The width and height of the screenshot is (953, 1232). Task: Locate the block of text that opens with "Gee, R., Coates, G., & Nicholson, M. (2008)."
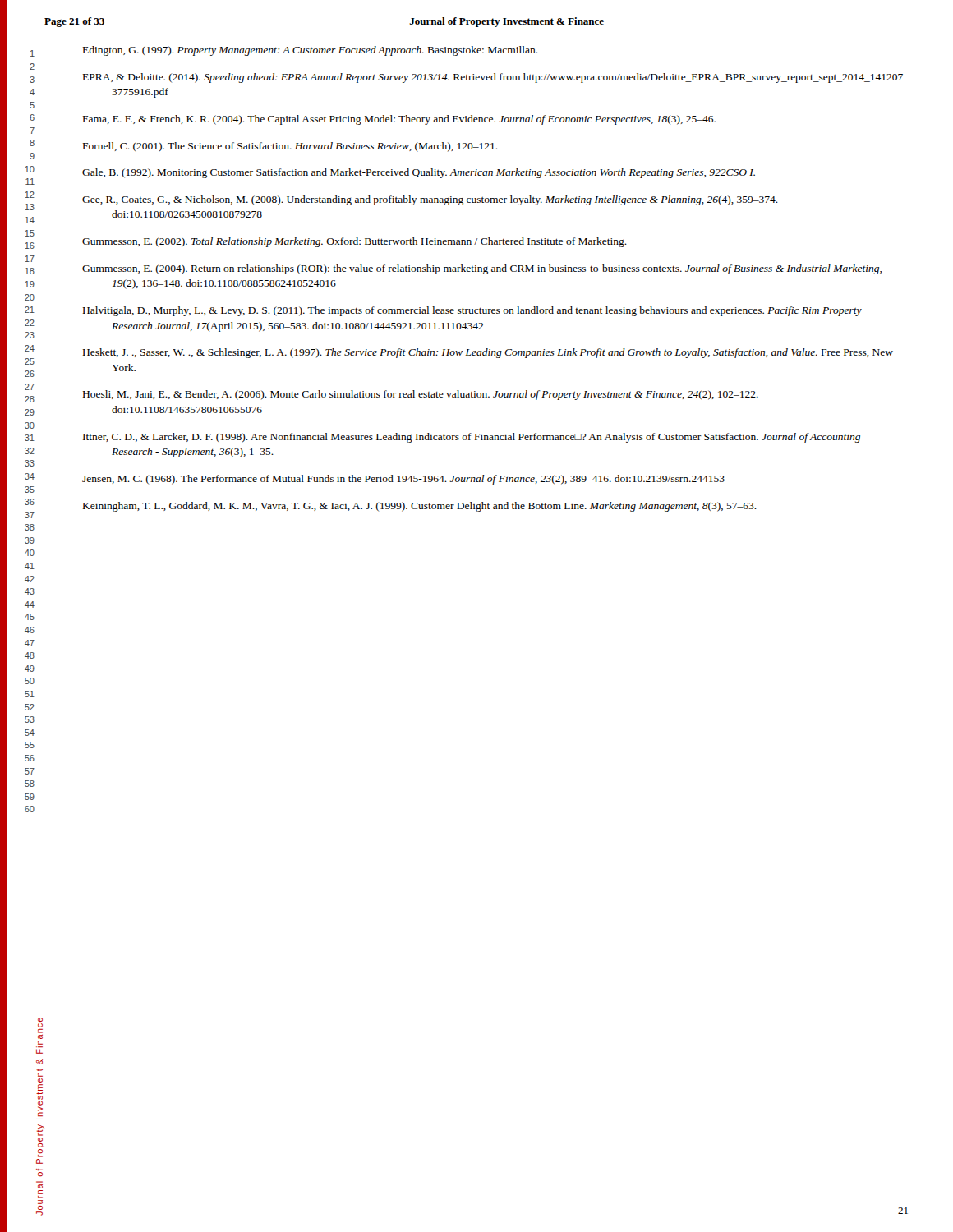tap(430, 207)
